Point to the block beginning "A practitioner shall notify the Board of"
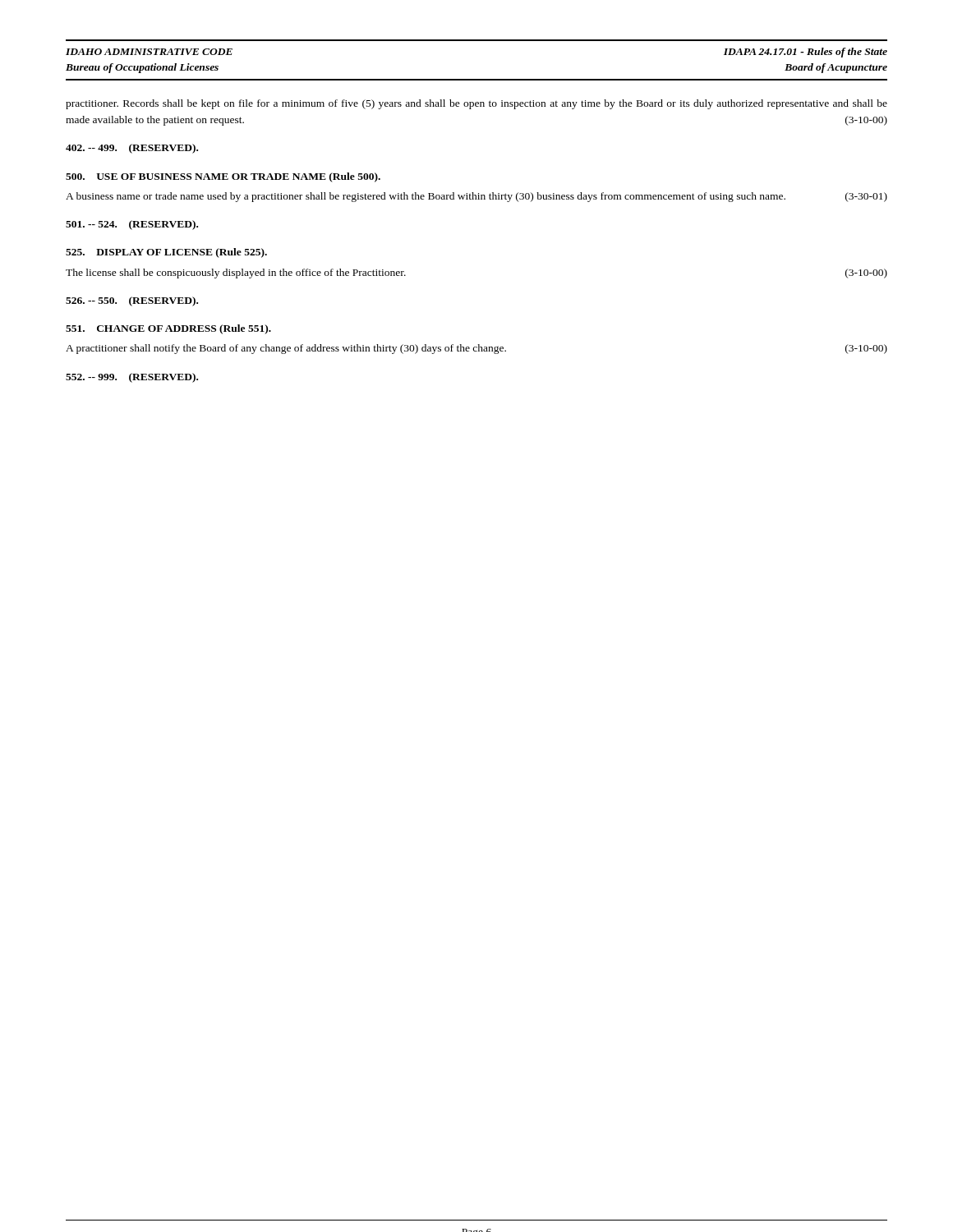953x1232 pixels. (x=476, y=349)
